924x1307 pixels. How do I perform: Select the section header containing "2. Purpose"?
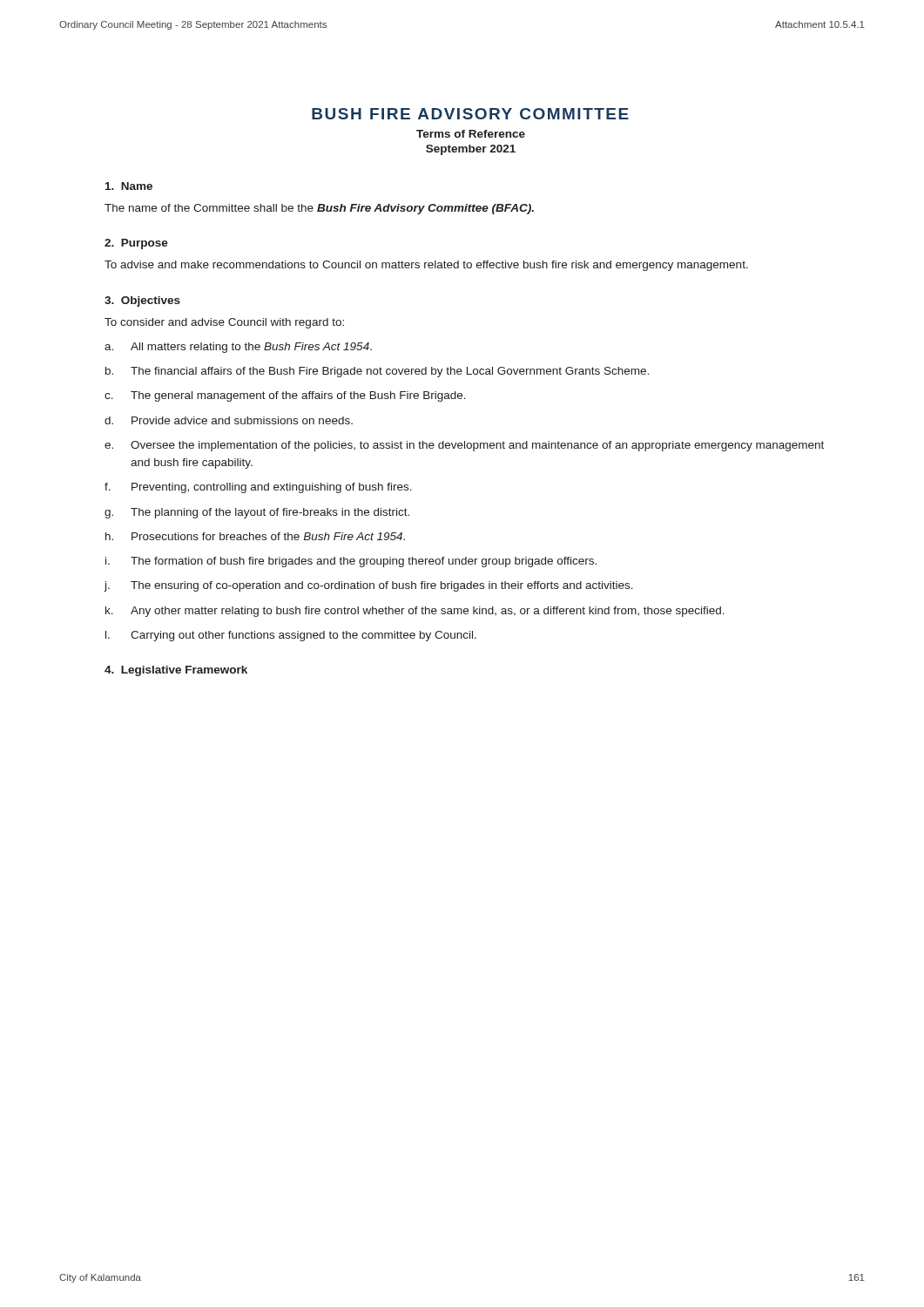[136, 243]
